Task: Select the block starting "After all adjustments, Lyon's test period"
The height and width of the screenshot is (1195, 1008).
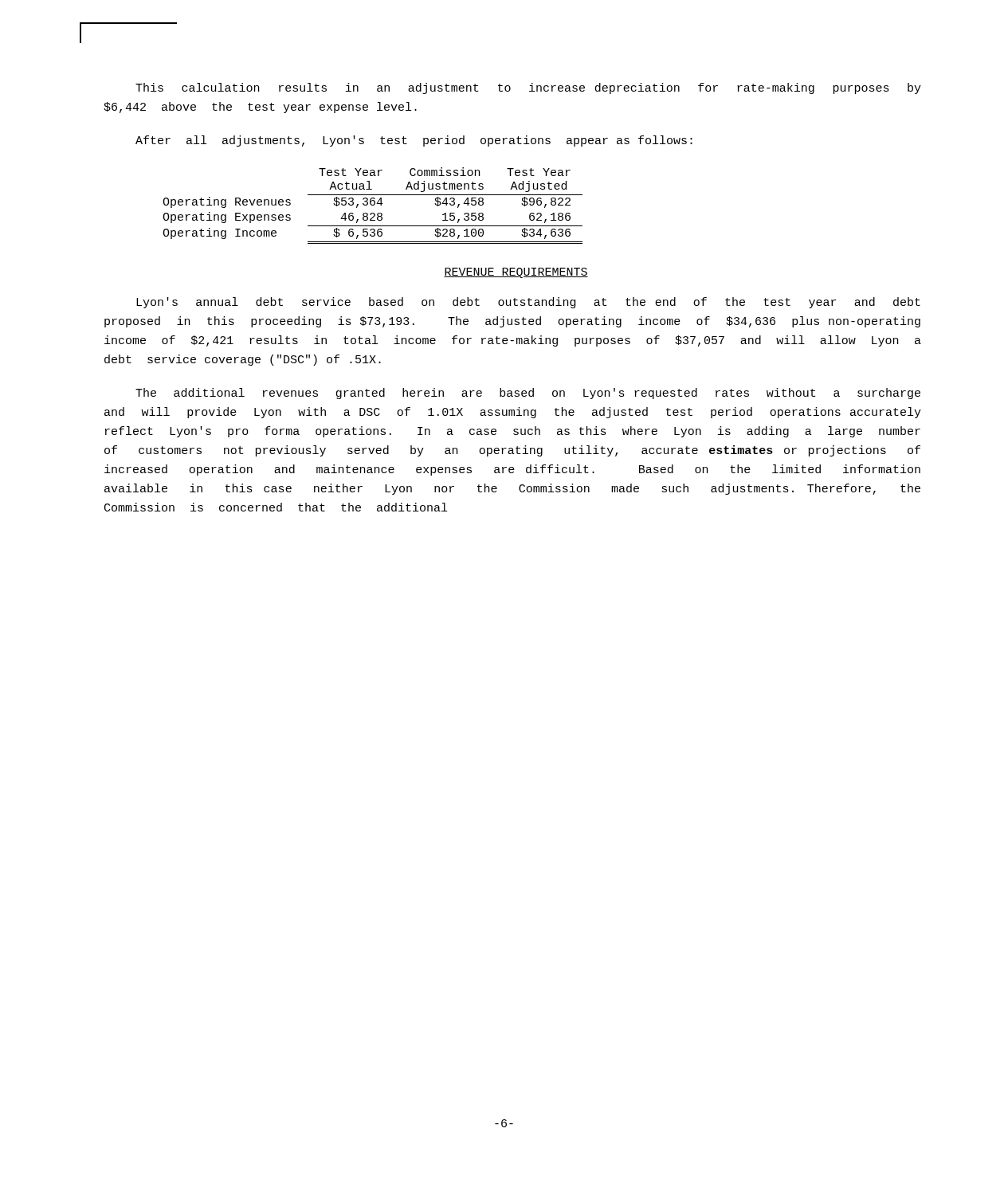Action: coord(415,141)
